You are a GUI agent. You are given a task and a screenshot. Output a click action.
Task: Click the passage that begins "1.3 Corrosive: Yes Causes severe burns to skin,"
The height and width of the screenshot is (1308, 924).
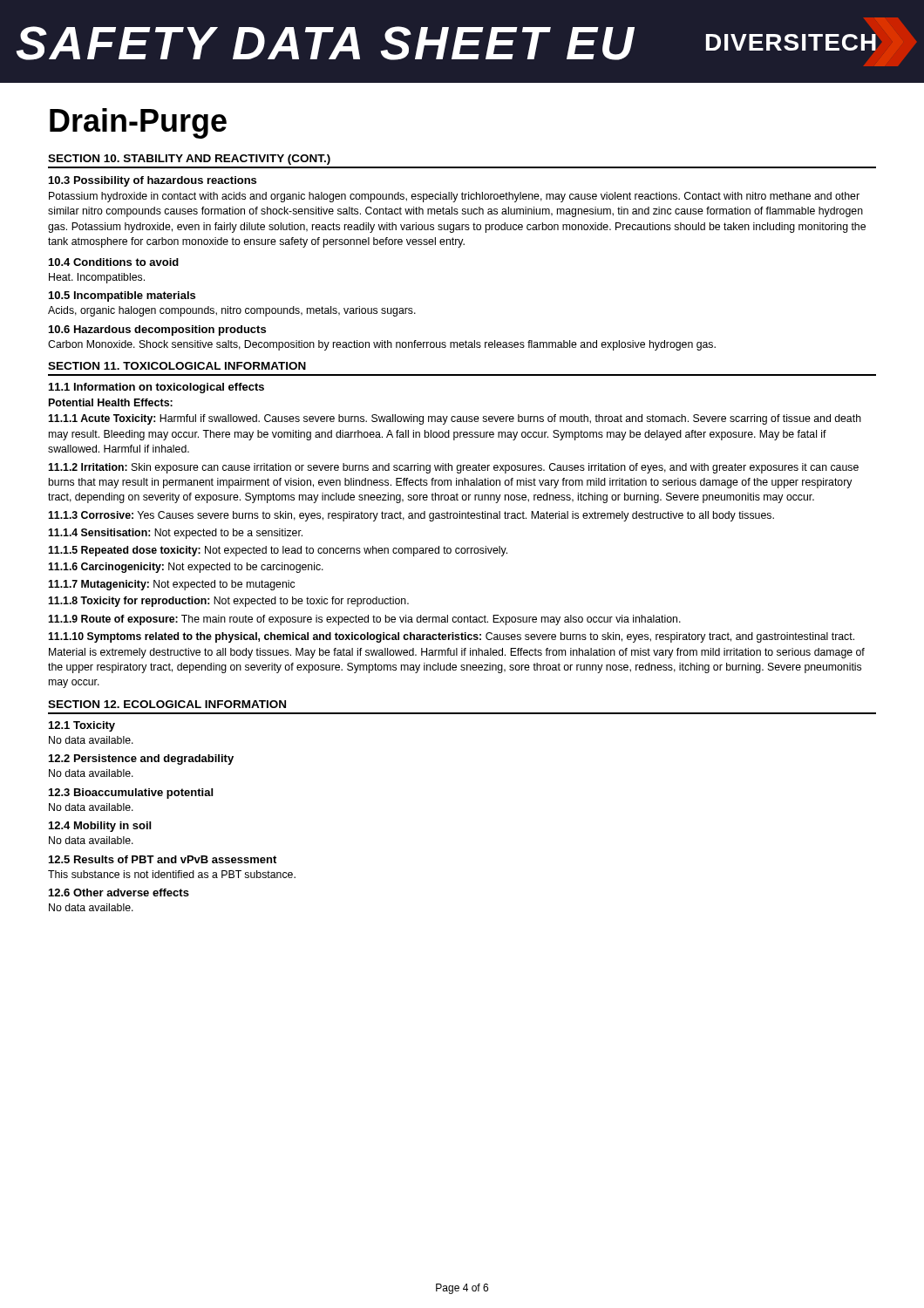411,515
